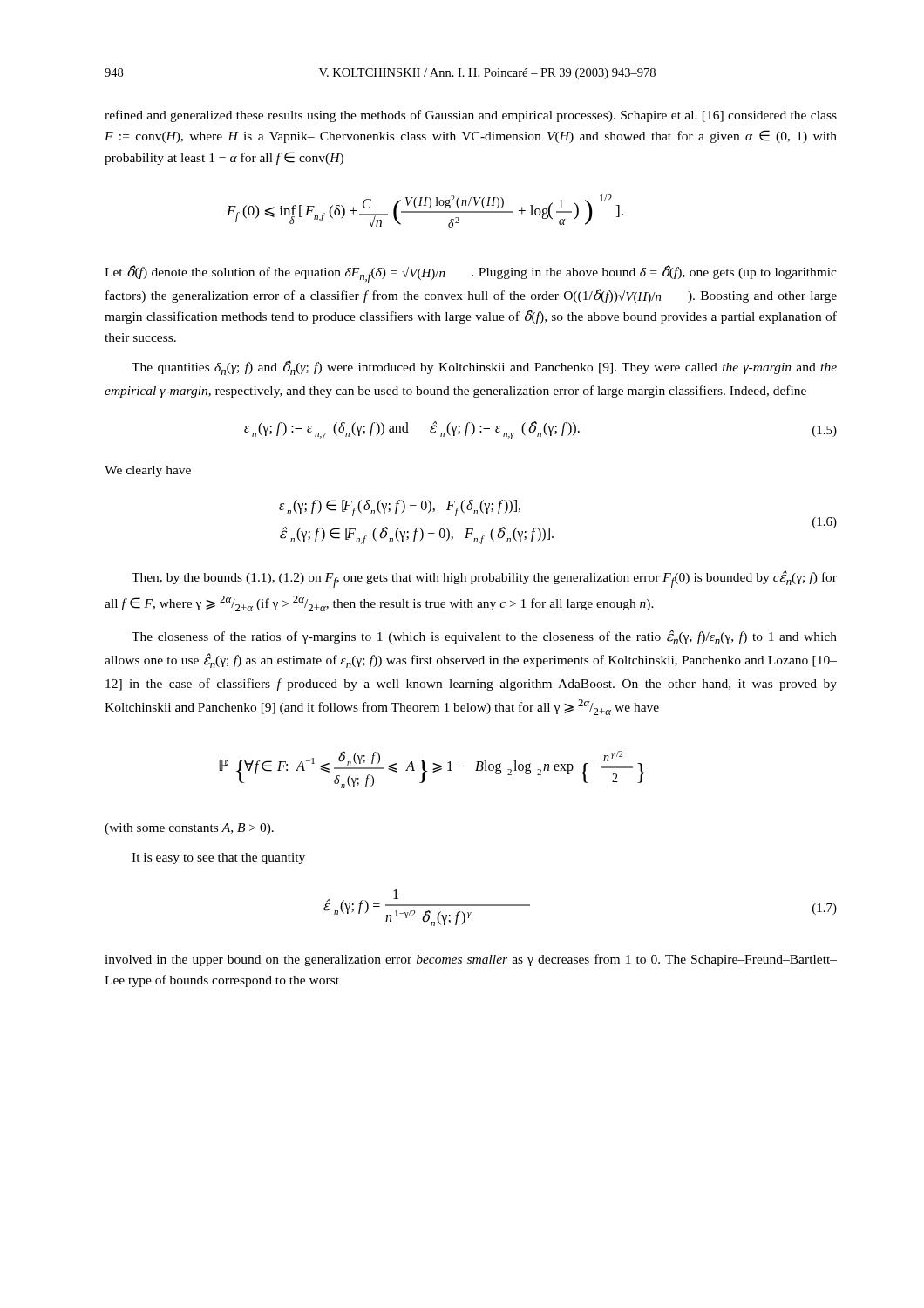Find the block on this page that starts "The closeness of the"
Image resolution: width=924 pixels, height=1308 pixels.
click(471, 673)
